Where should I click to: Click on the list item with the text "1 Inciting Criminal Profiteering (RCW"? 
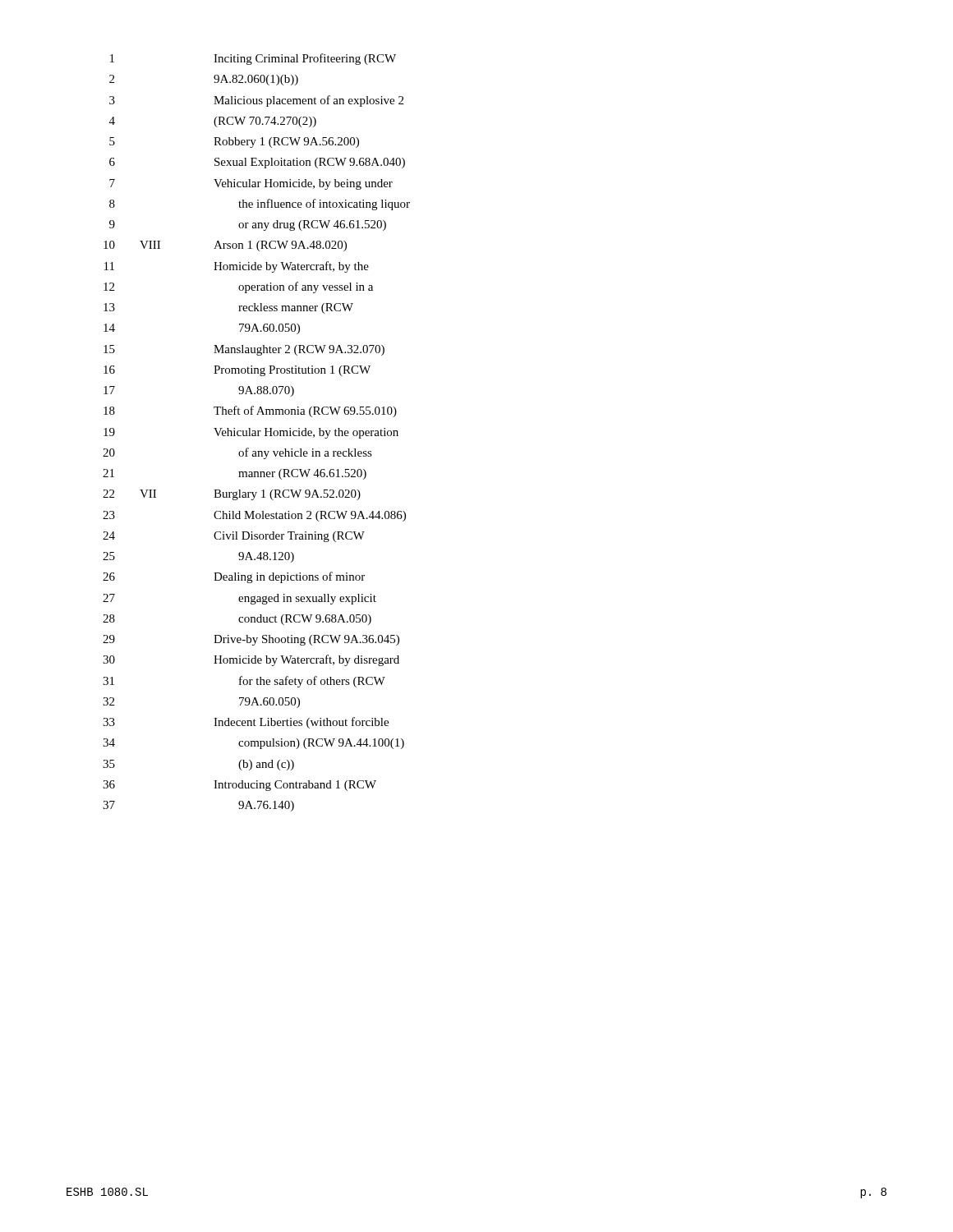[231, 59]
